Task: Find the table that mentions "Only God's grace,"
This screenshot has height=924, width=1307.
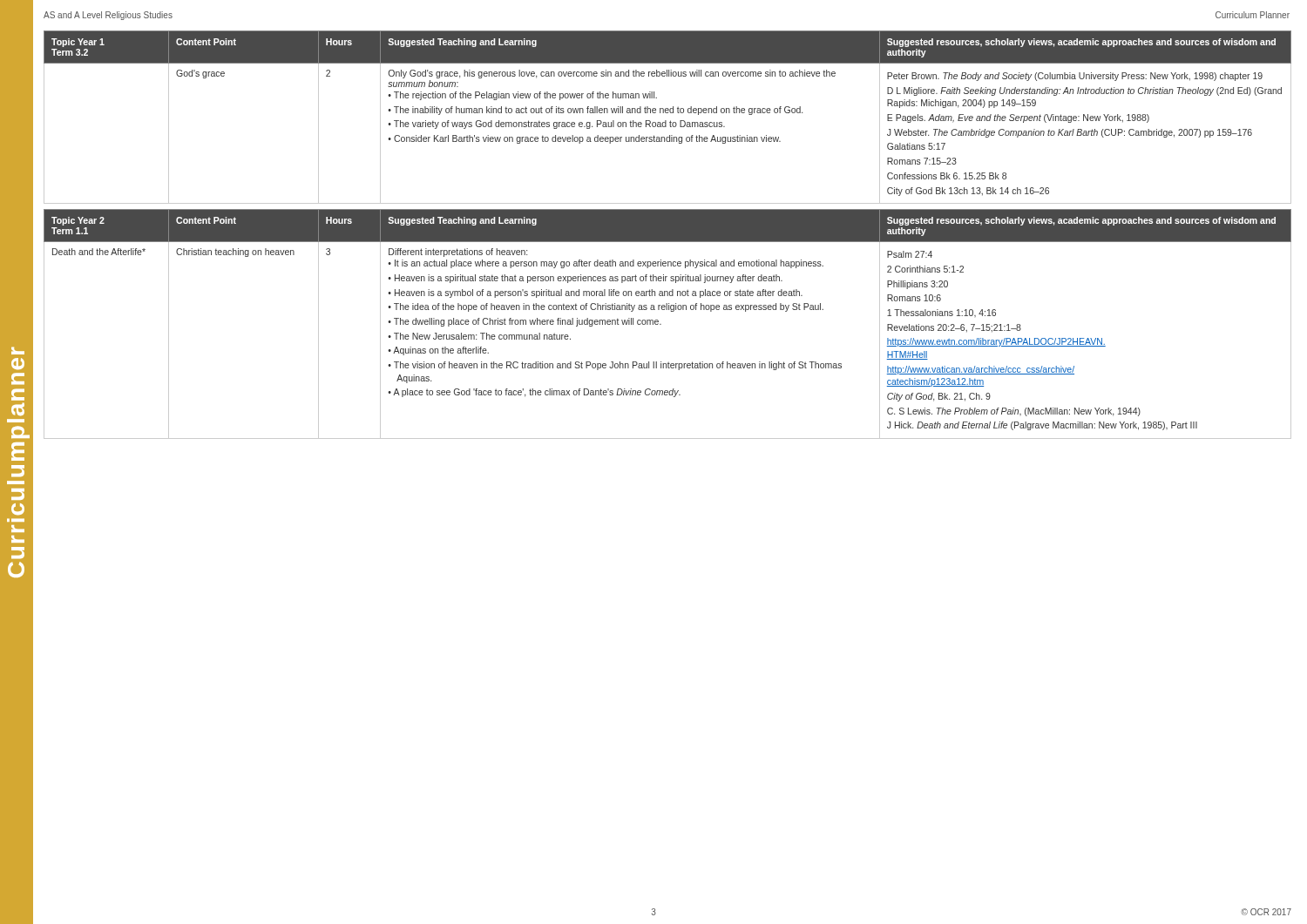Action: click(x=667, y=117)
